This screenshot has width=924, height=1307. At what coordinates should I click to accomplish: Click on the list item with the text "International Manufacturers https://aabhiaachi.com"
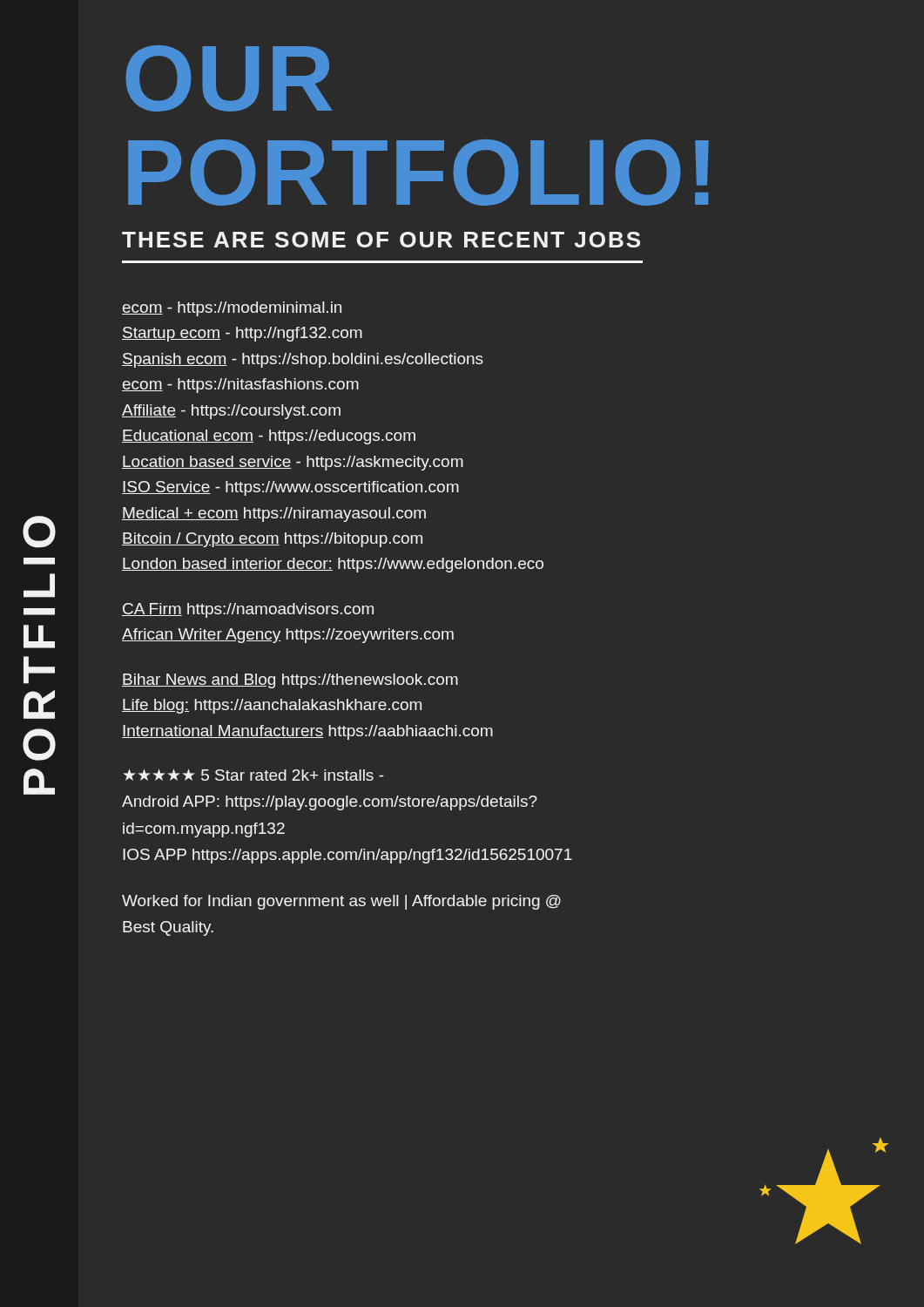coord(308,730)
